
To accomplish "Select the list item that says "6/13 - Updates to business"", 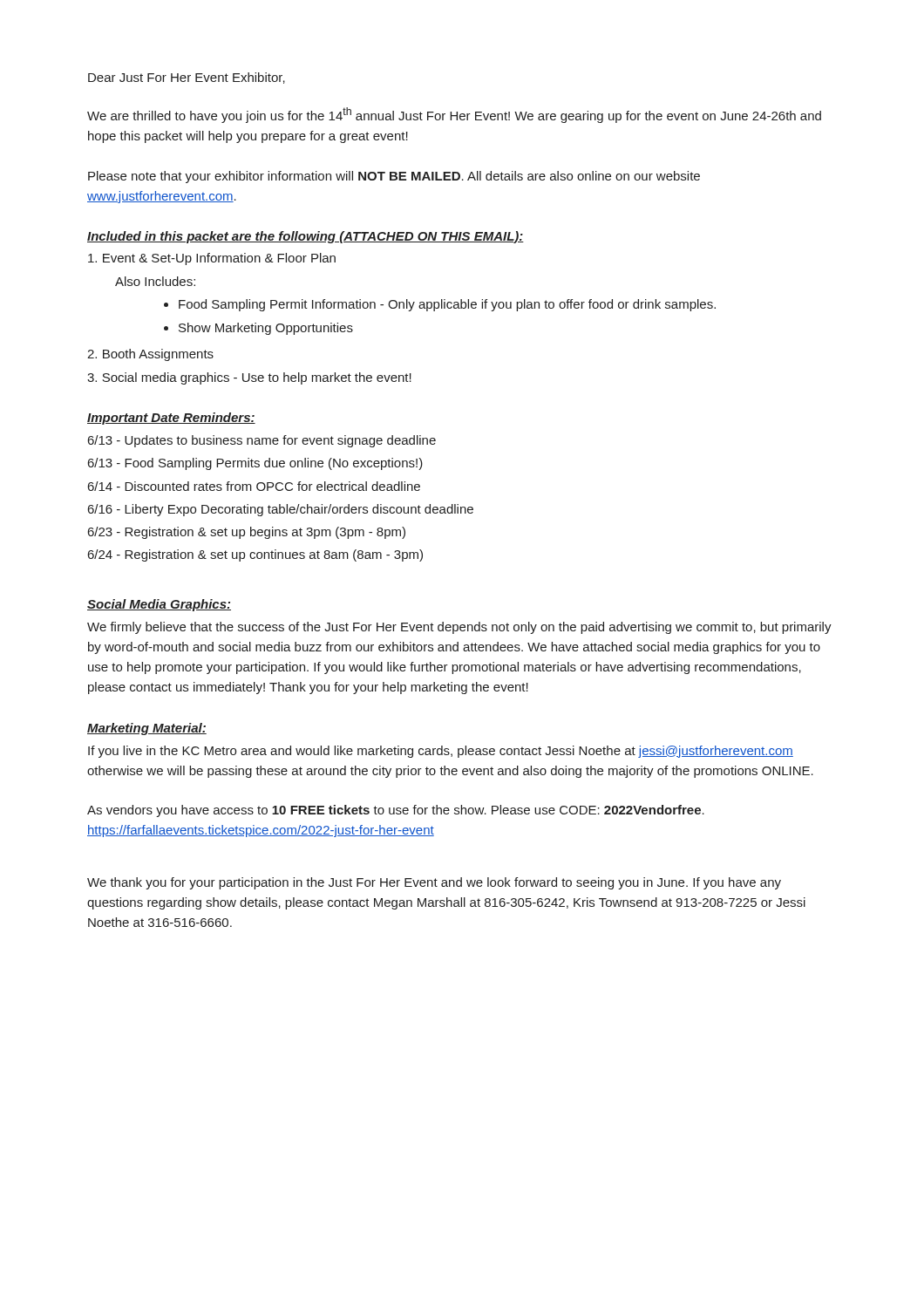I will [262, 440].
